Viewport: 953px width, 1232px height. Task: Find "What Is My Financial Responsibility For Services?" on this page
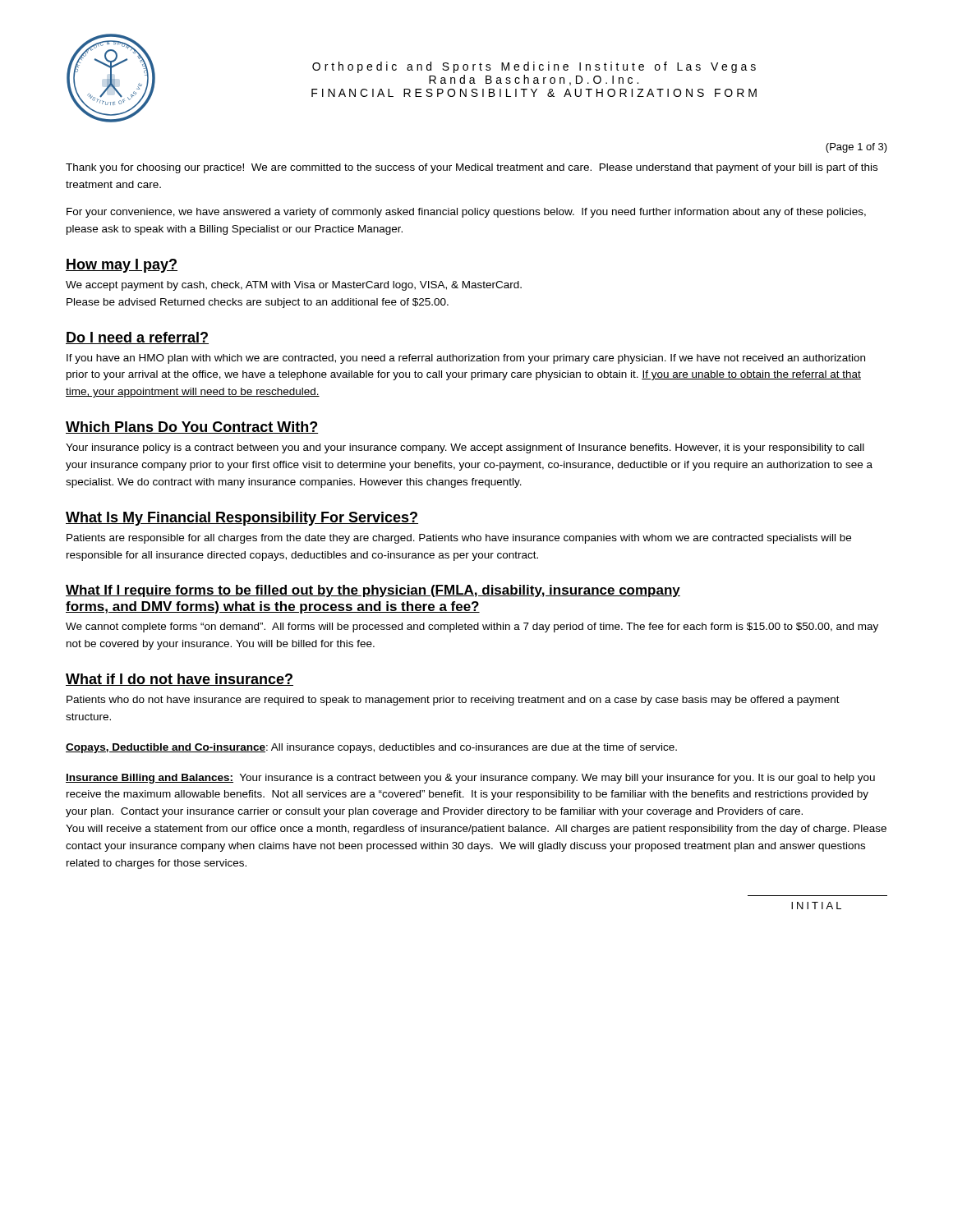click(242, 518)
